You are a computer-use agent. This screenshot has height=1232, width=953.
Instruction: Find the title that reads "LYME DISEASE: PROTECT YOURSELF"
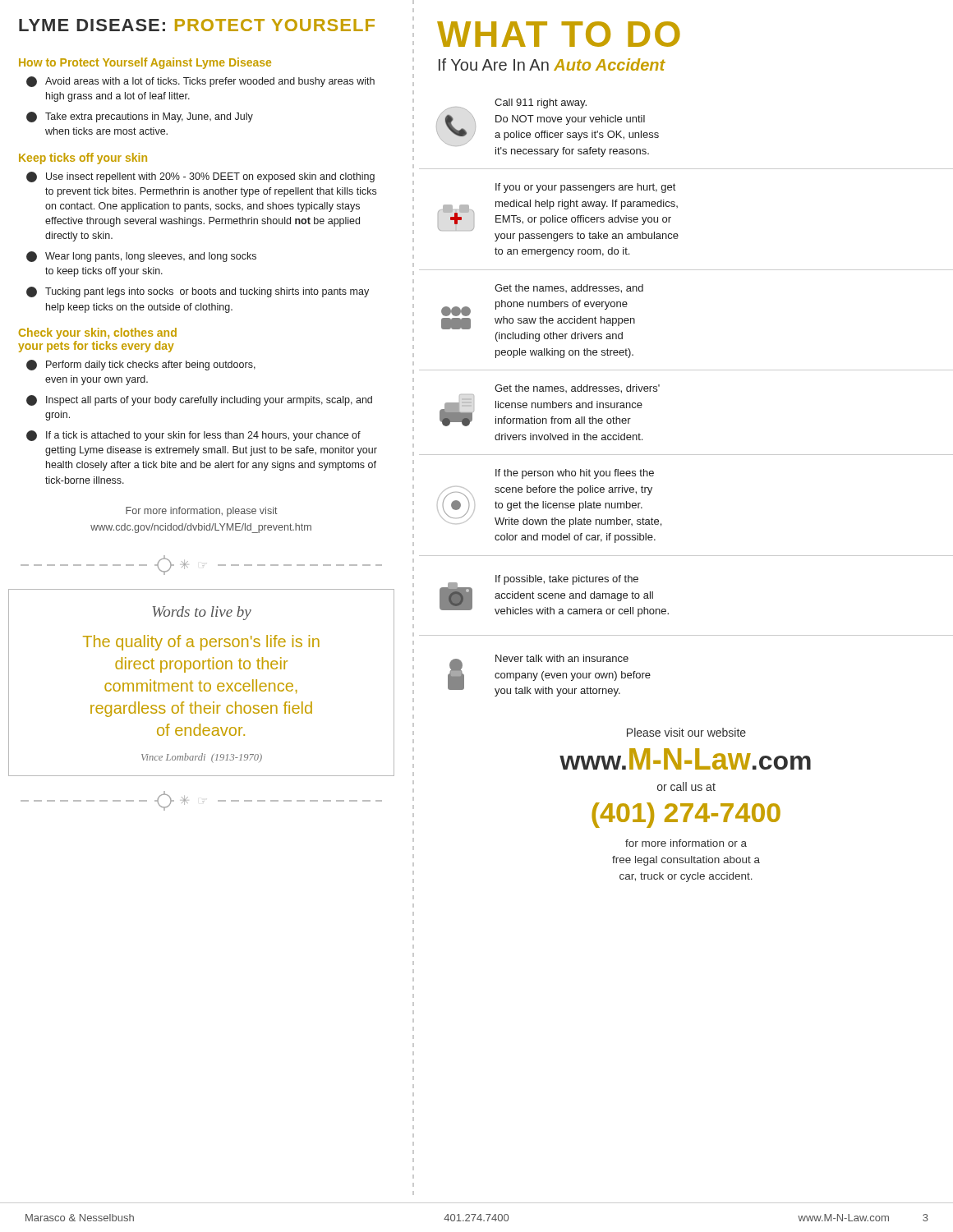click(201, 25)
